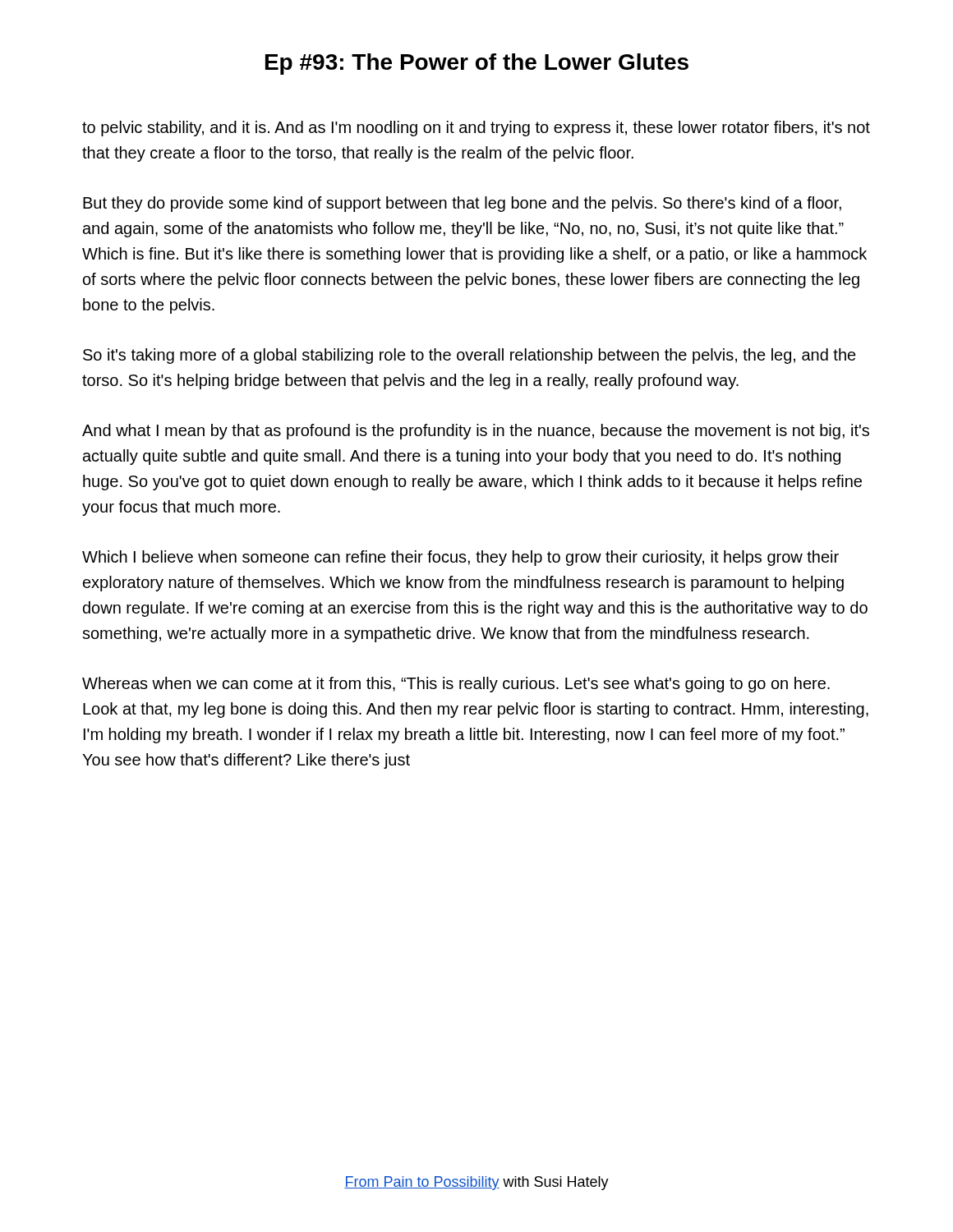
Task: Locate the block of text that opens with "And what I"
Action: [476, 469]
